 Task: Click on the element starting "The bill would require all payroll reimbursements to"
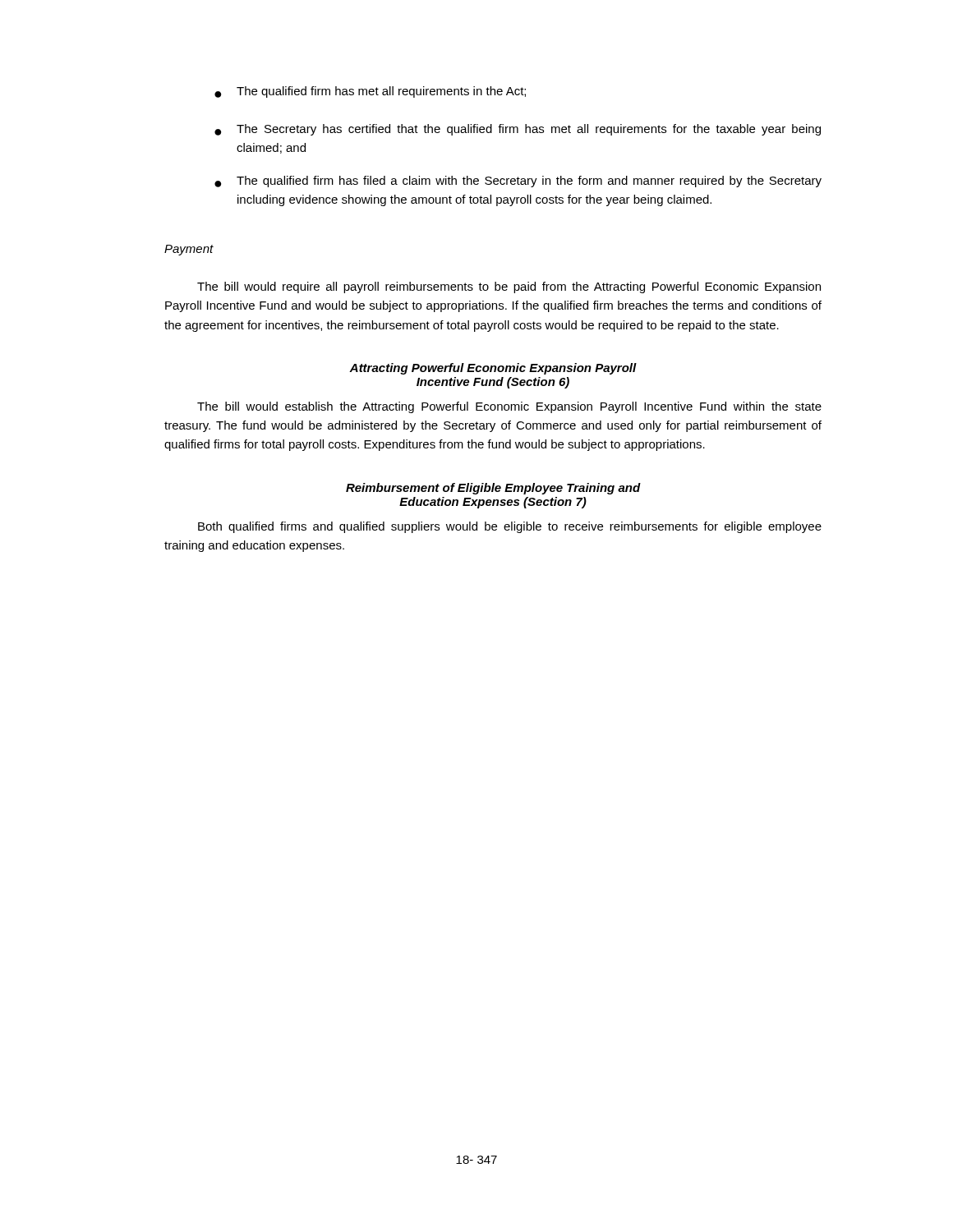[x=493, y=305]
